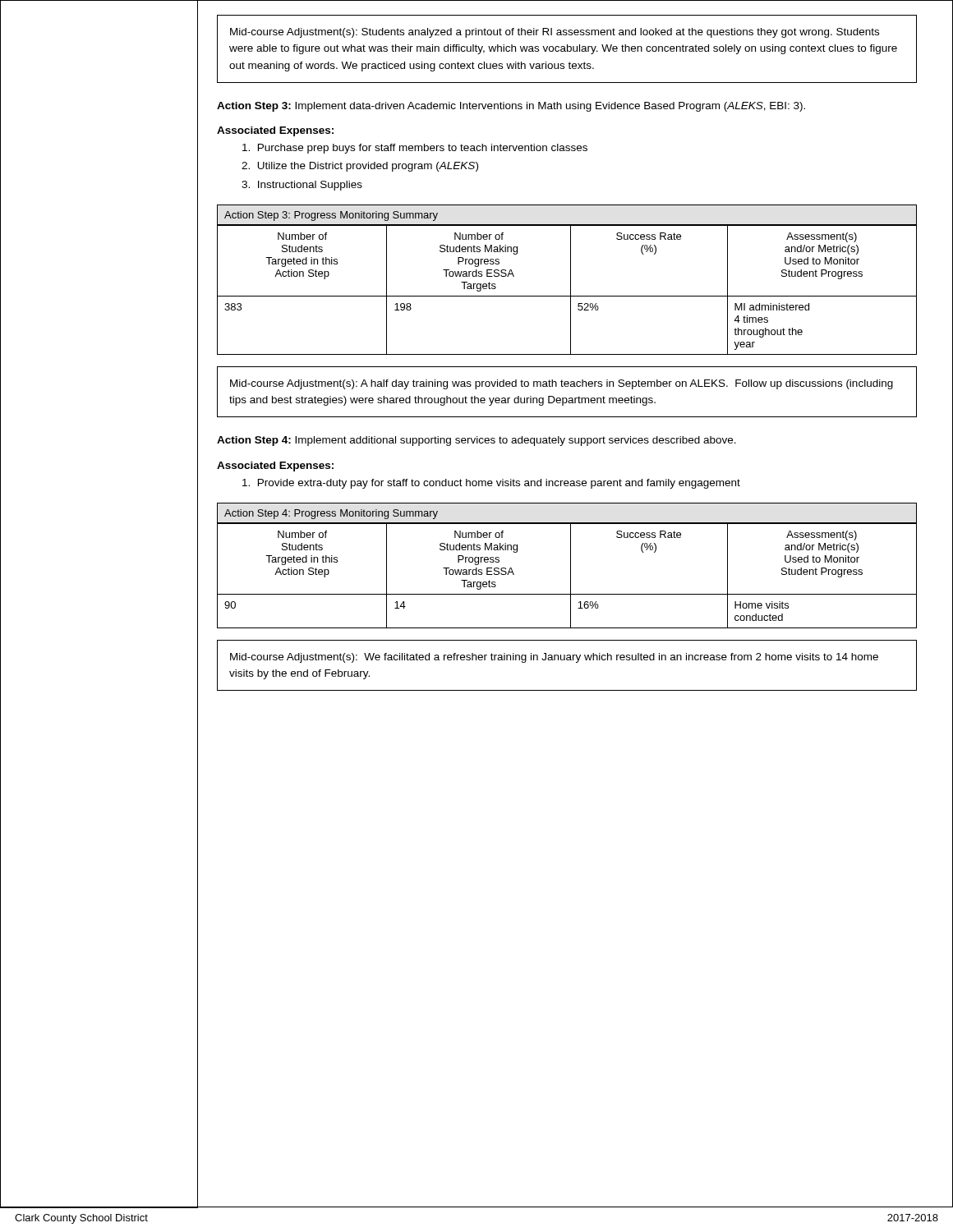Navigate to the block starting "Provide extra-duty pay for staff to"
This screenshot has height=1232, width=953.
click(x=491, y=482)
